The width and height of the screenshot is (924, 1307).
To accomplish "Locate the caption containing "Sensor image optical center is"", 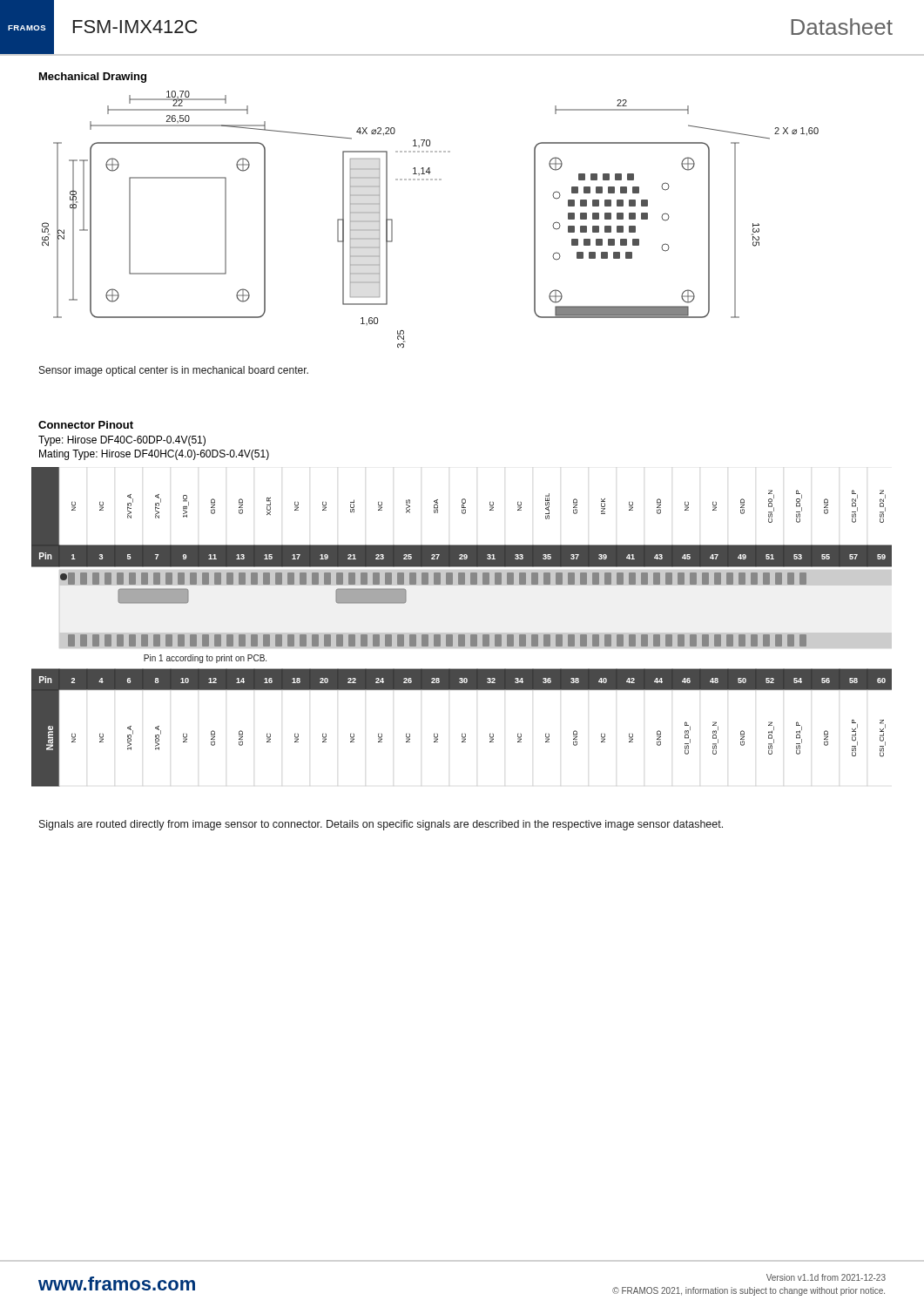I will (174, 370).
